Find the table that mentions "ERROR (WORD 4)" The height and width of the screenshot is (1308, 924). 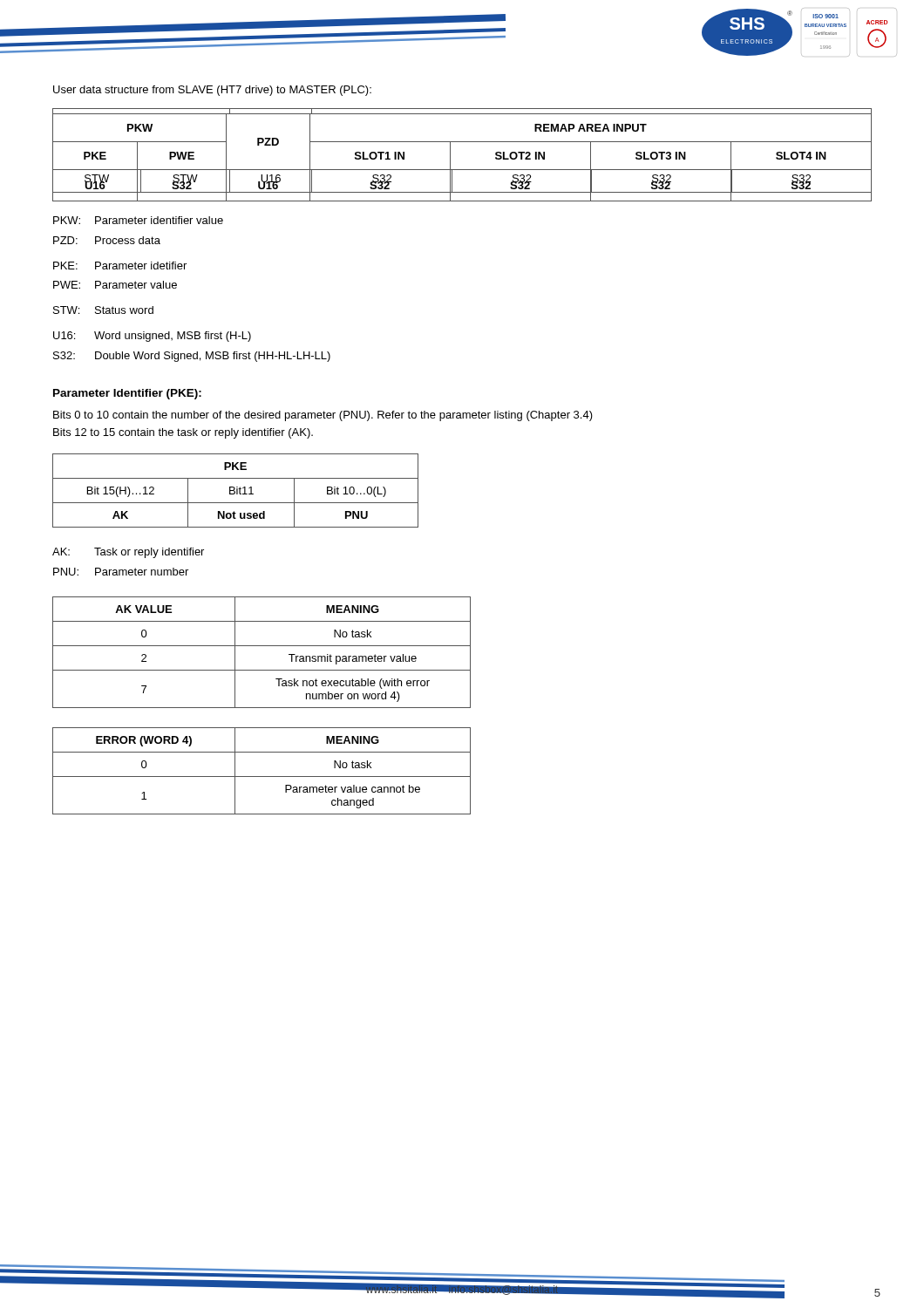(x=462, y=771)
